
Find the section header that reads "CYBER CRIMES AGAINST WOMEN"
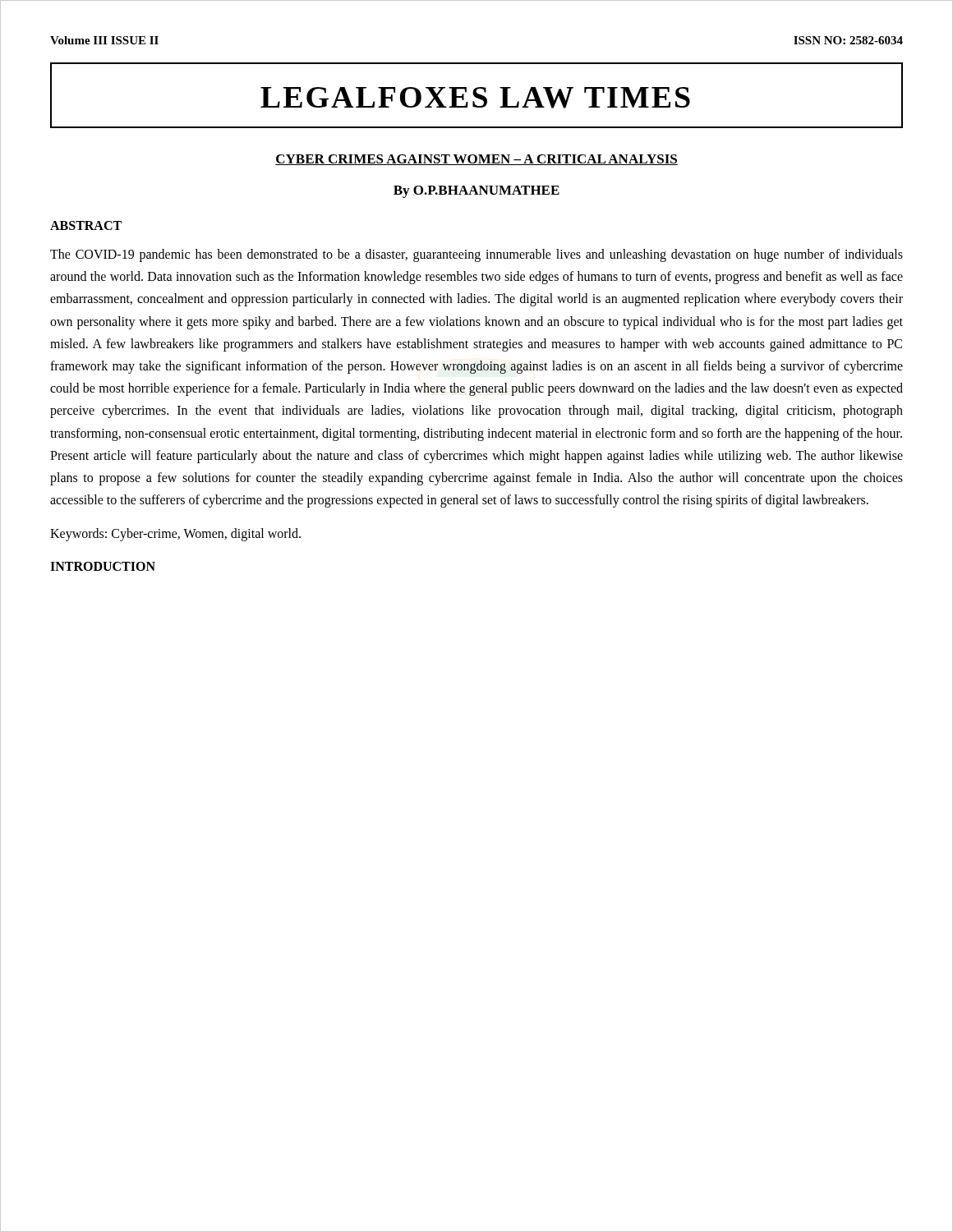coord(476,159)
